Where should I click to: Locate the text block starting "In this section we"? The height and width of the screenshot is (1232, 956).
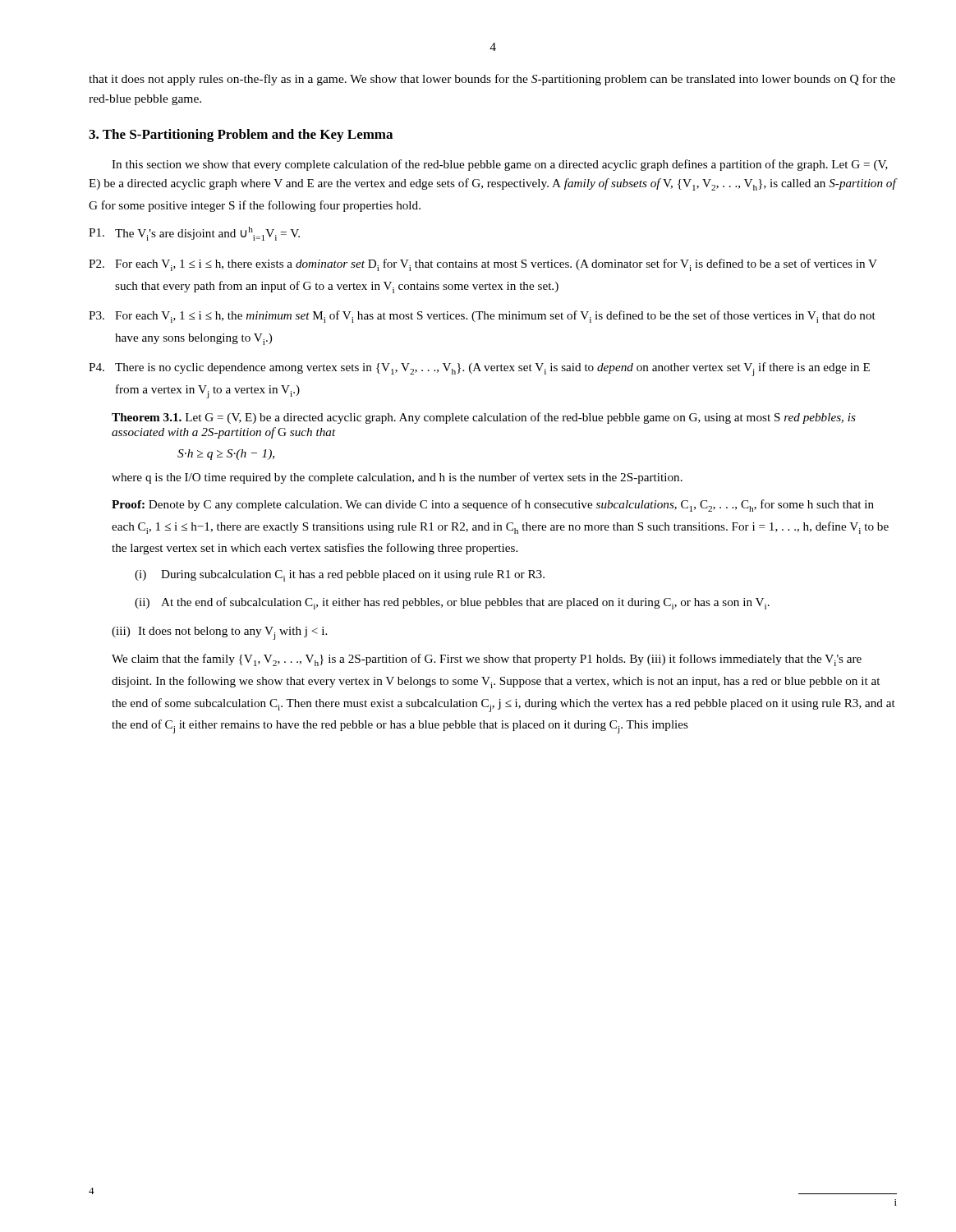point(492,184)
